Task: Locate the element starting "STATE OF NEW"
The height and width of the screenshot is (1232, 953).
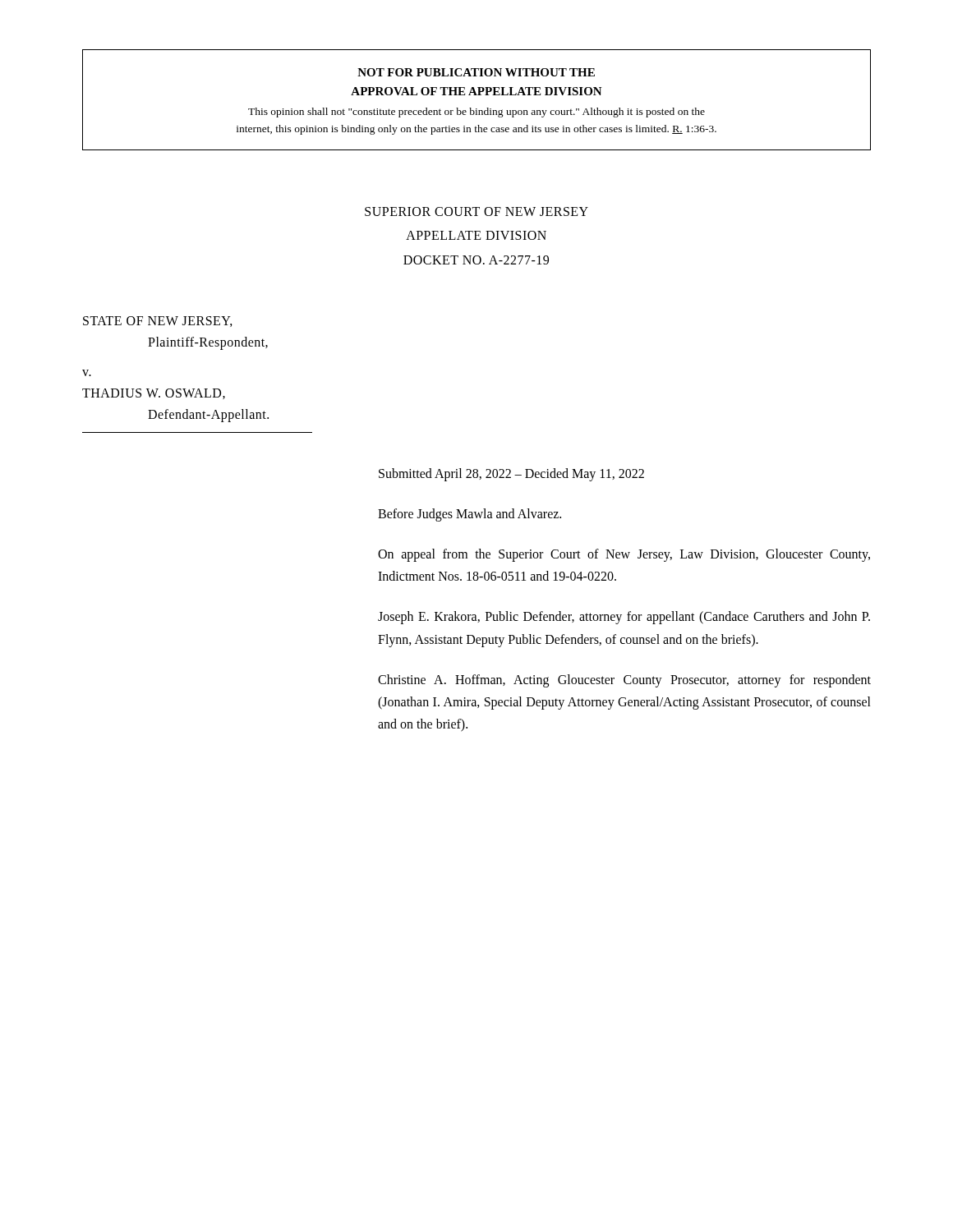Action: (158, 320)
